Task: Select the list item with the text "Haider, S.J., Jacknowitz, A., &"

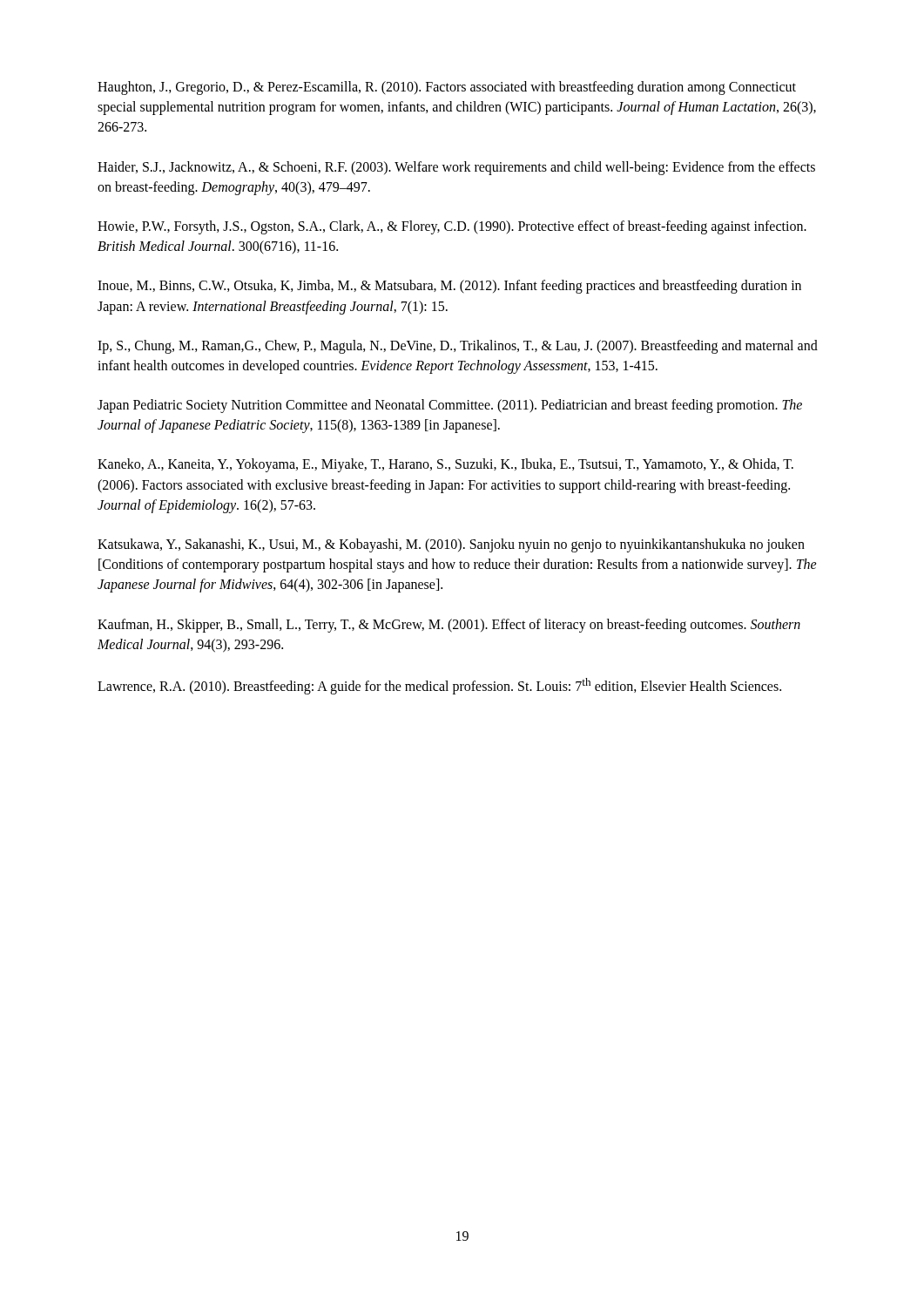Action: pyautogui.click(x=457, y=177)
